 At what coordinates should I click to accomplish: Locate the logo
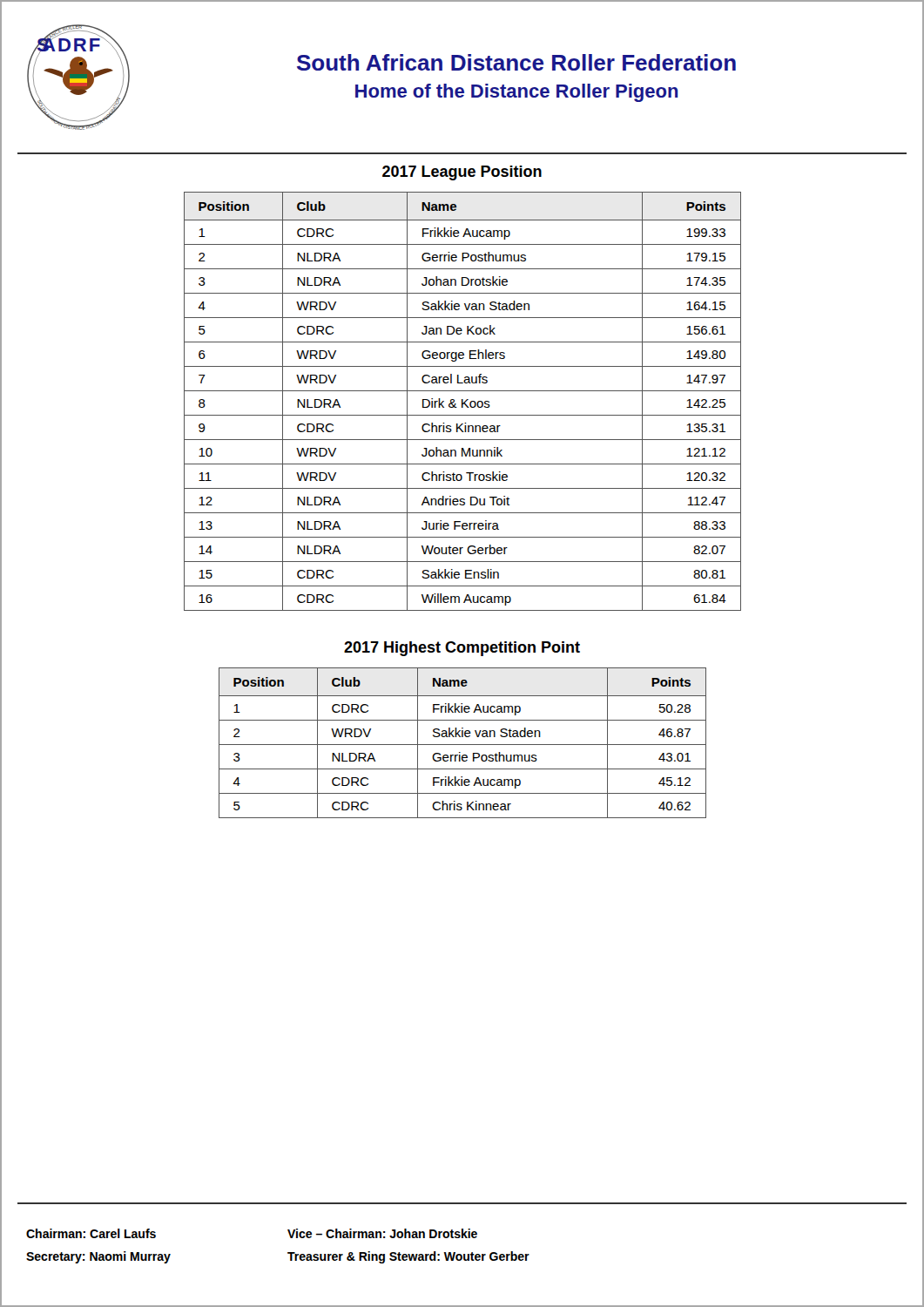point(81,76)
